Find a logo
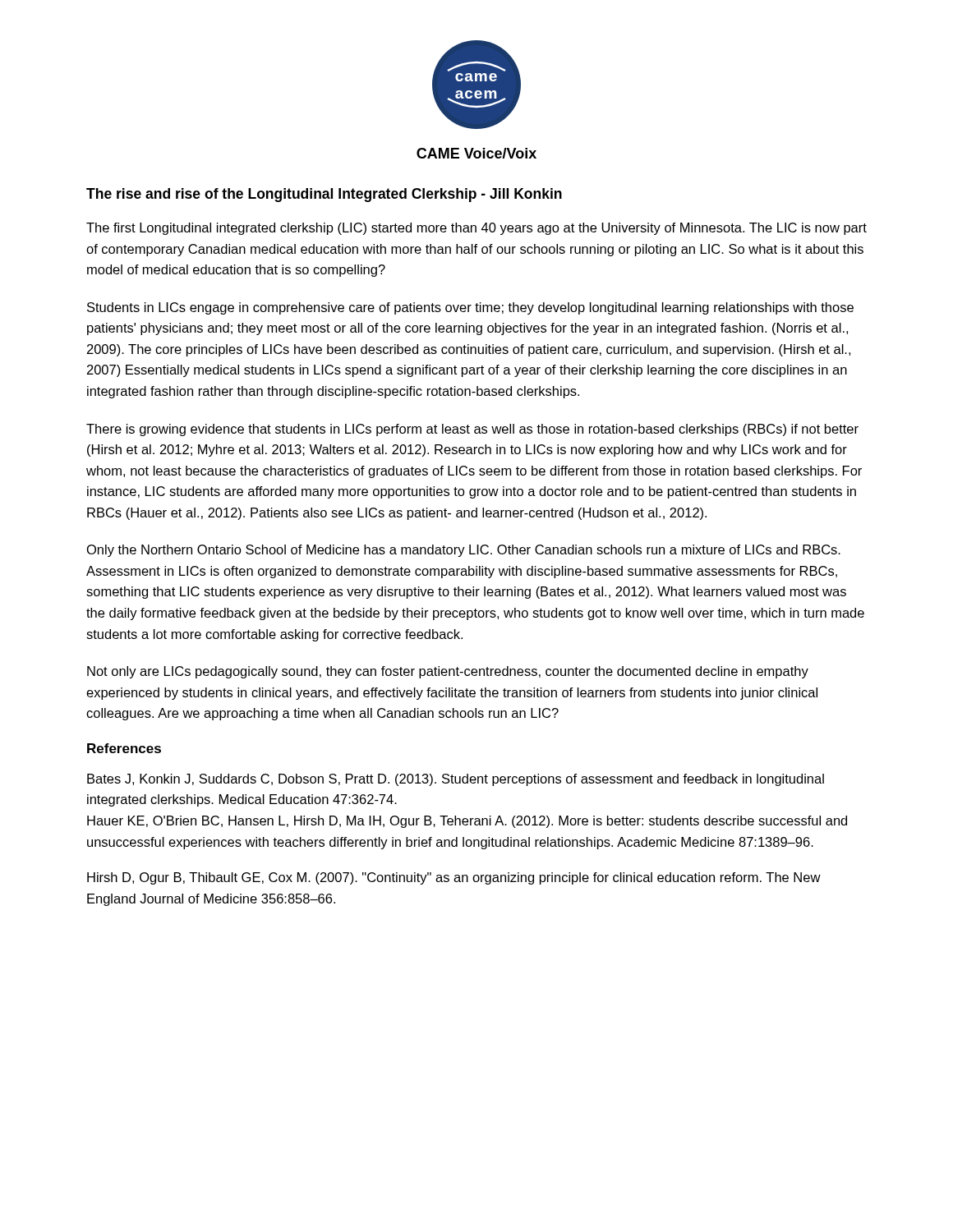 476,87
